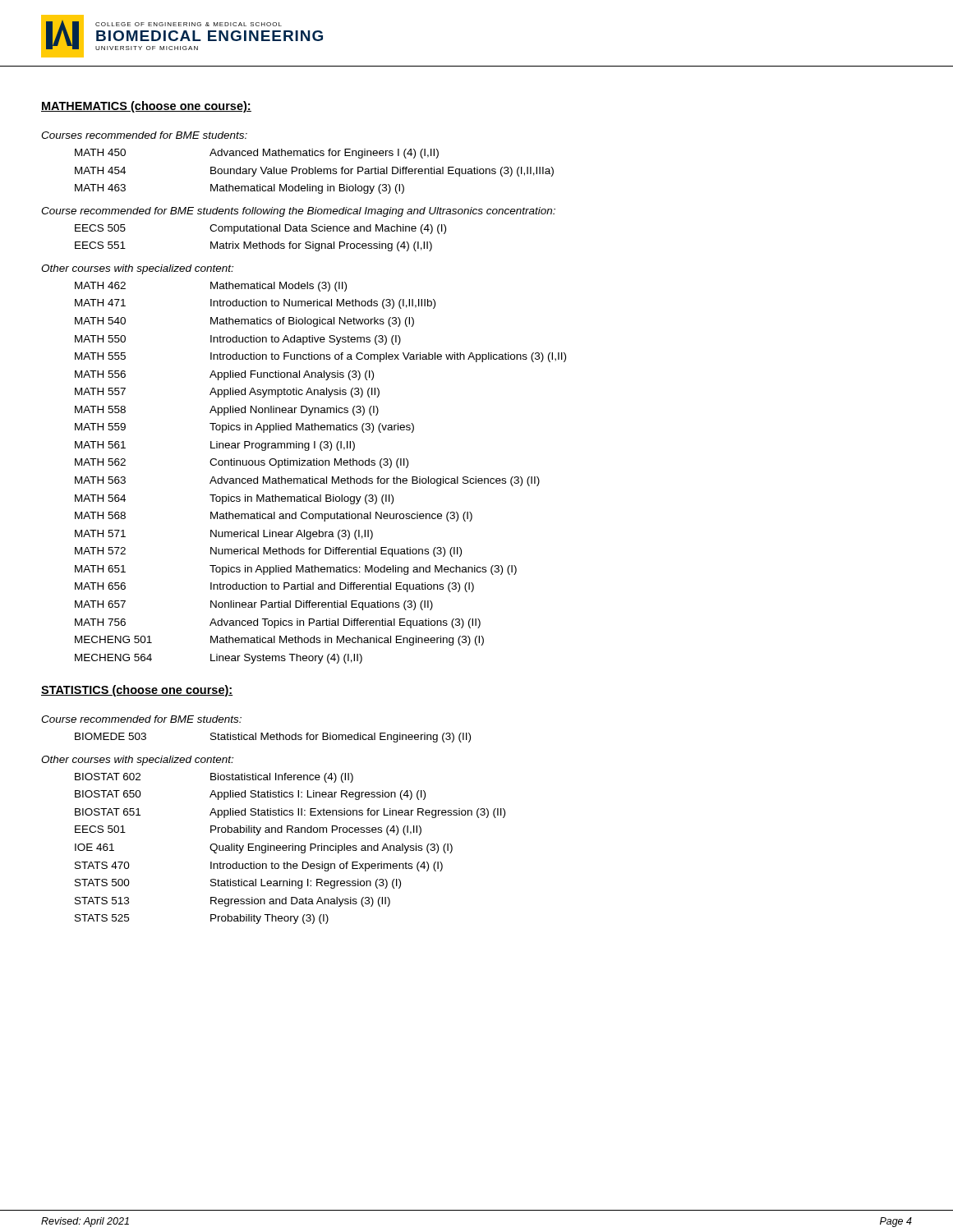The height and width of the screenshot is (1232, 953).
Task: Find the list item with the text "STATS 470 Introduction to the Design"
Action: point(259,867)
